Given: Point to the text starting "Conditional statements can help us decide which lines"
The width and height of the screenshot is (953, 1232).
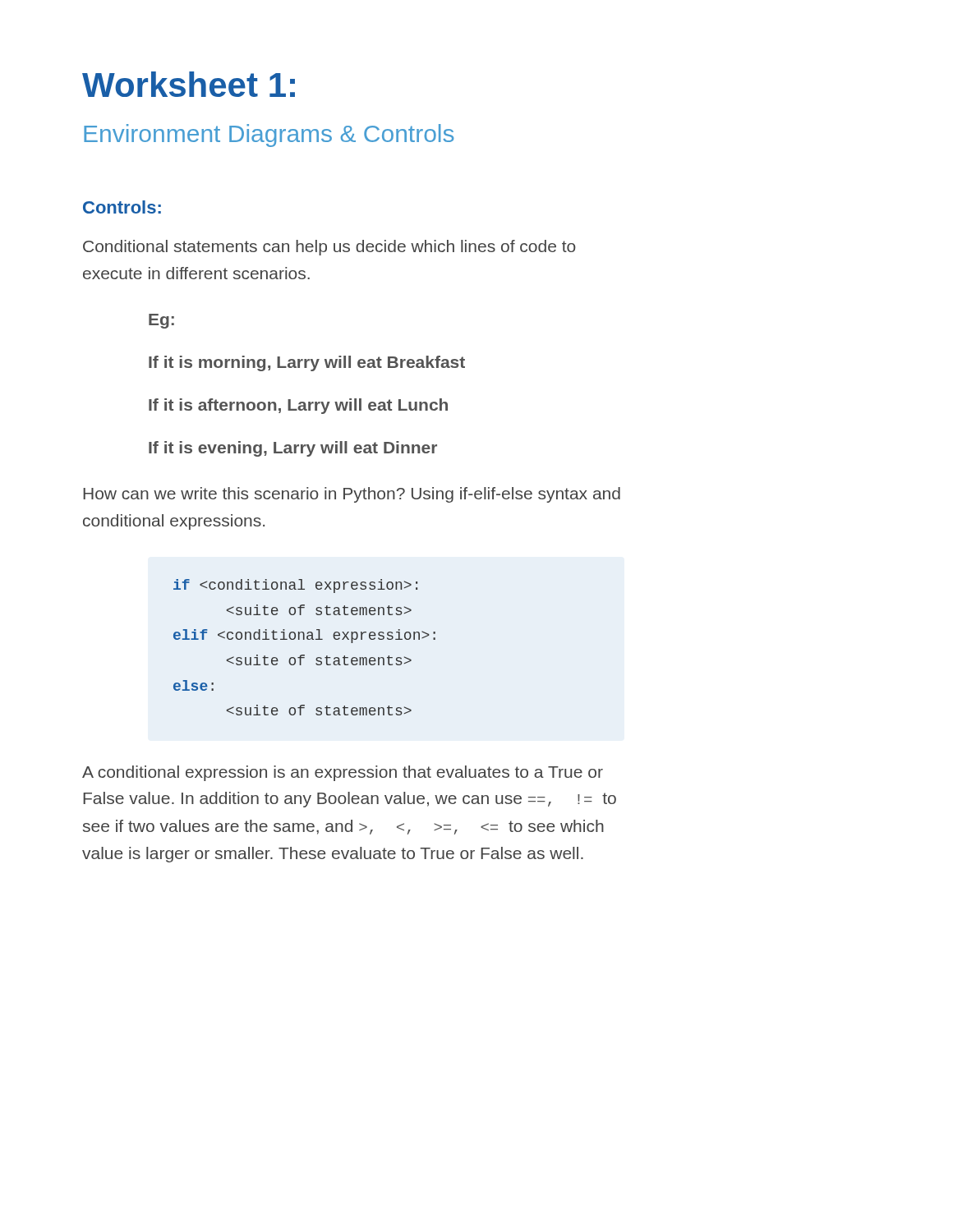Looking at the screenshot, I should (476, 260).
